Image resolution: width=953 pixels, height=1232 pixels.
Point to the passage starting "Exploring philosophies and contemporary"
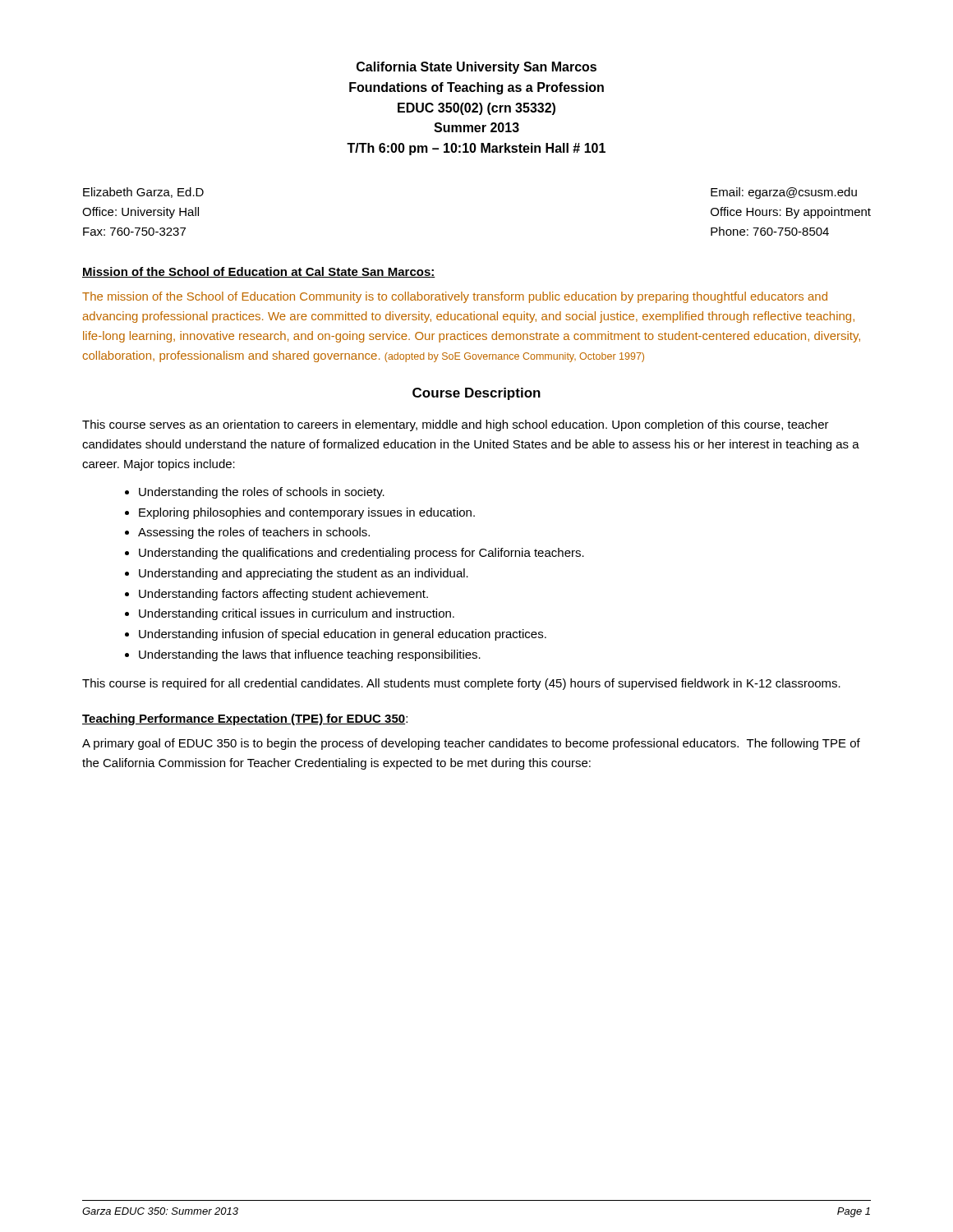point(307,512)
